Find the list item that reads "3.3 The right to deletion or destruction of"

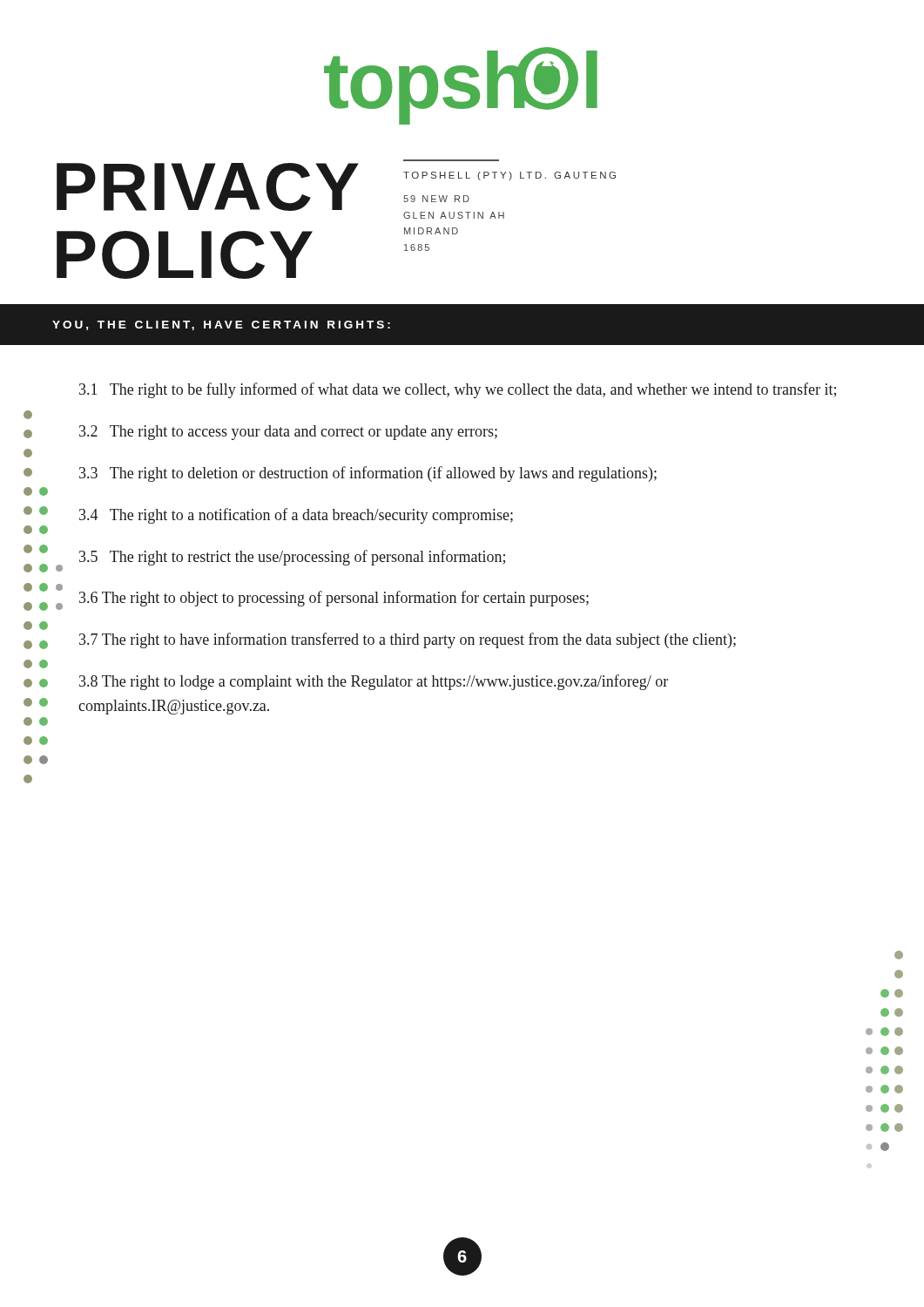pos(368,473)
